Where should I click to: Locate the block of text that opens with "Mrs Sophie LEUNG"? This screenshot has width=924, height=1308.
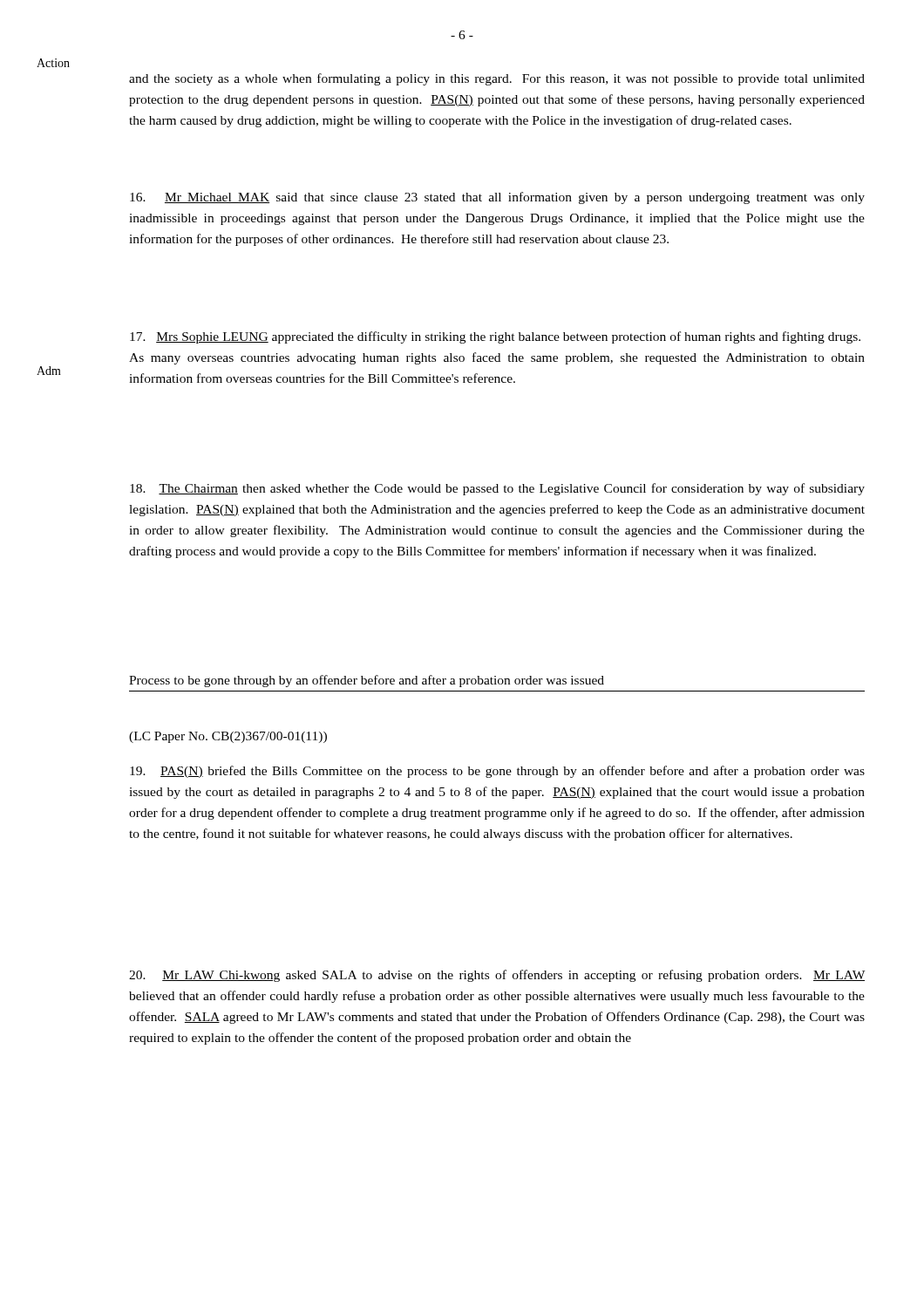click(x=497, y=357)
